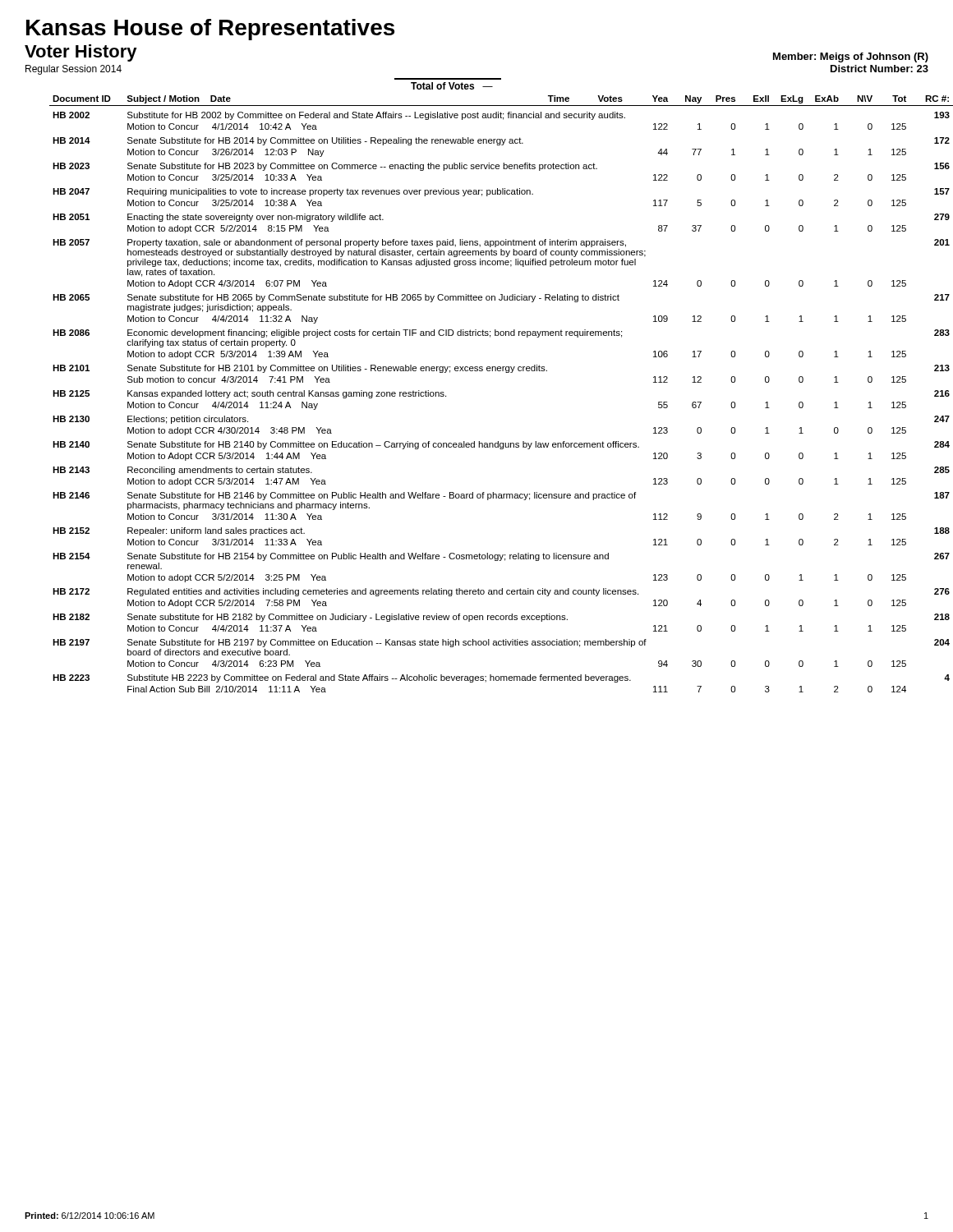The image size is (953, 1232).
Task: Click on the text block starting "Voter History"
Action: [x=81, y=51]
